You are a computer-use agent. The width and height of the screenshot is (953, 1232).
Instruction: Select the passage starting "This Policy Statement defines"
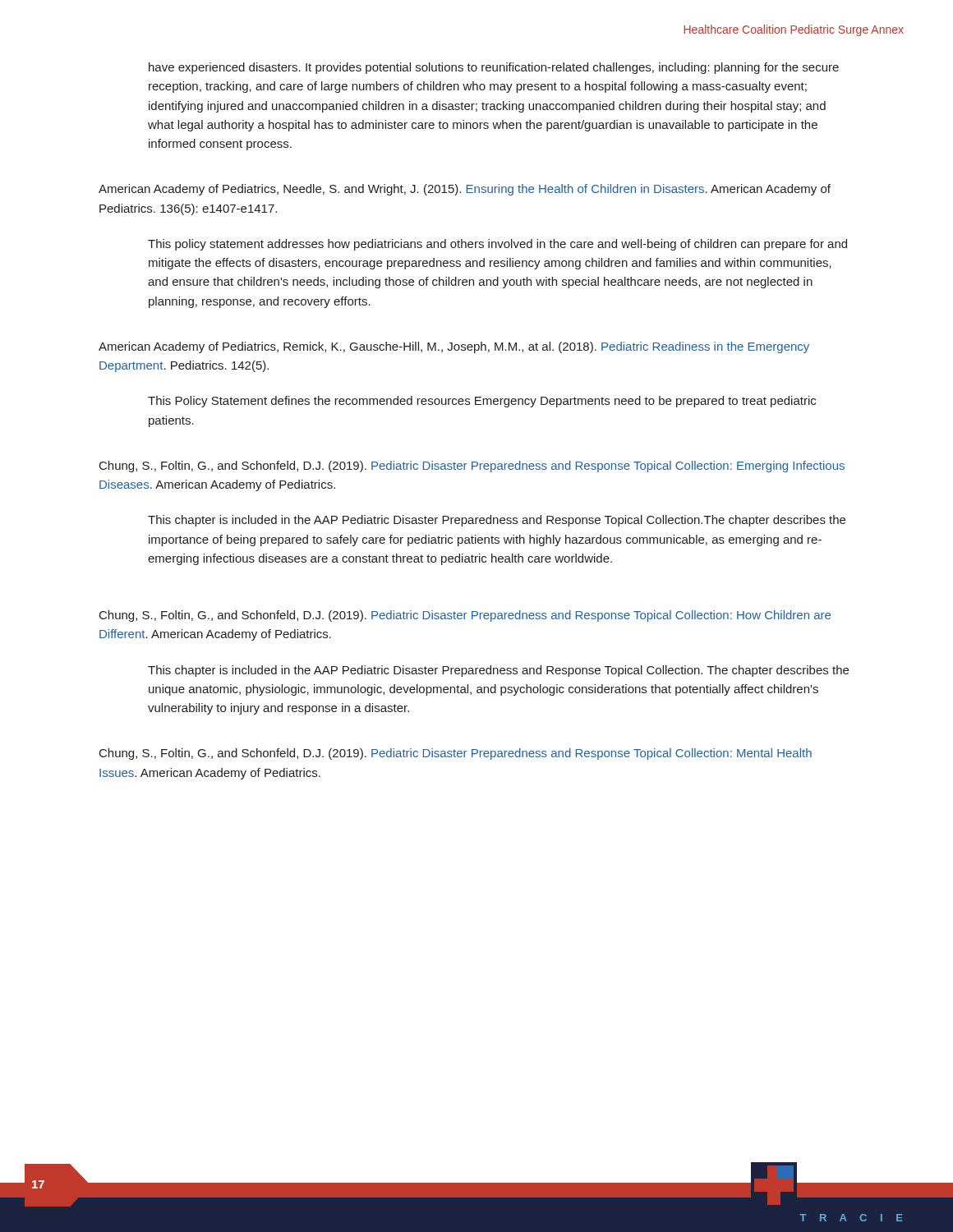(x=482, y=410)
